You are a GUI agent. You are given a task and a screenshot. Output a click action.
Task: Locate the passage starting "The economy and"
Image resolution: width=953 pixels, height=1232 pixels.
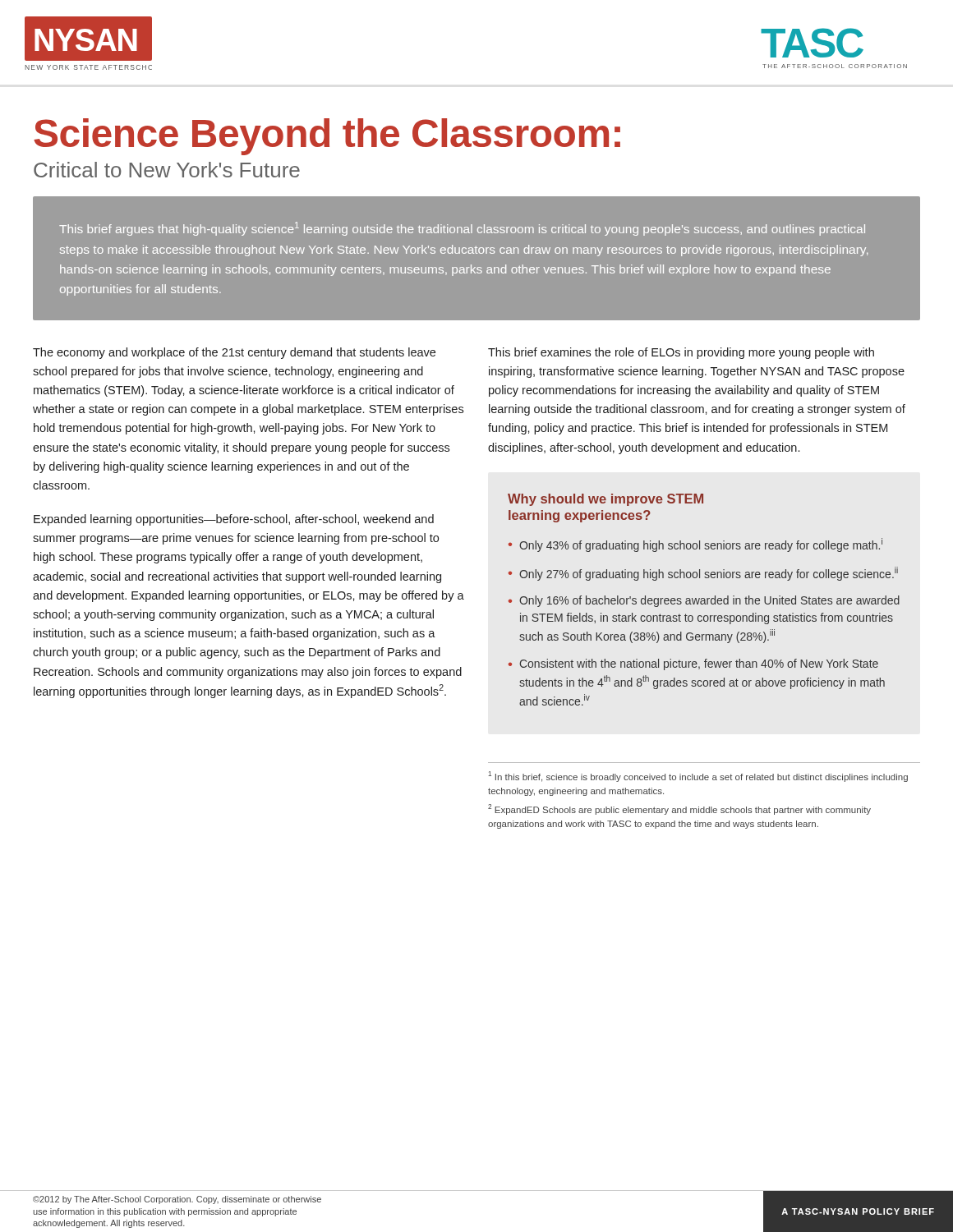[x=248, y=419]
